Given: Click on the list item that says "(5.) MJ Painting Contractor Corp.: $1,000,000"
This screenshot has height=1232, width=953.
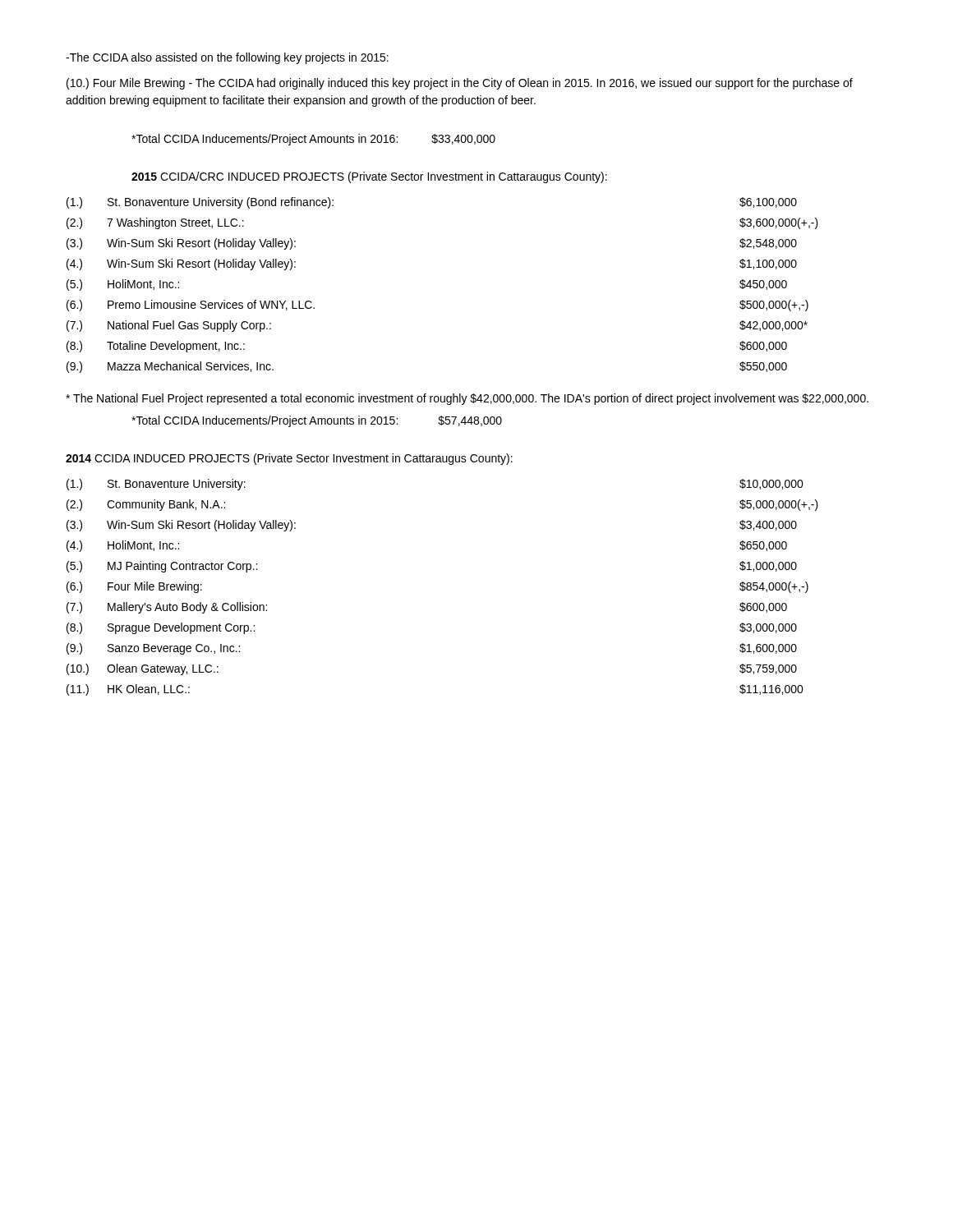Looking at the screenshot, I should click(184, 566).
